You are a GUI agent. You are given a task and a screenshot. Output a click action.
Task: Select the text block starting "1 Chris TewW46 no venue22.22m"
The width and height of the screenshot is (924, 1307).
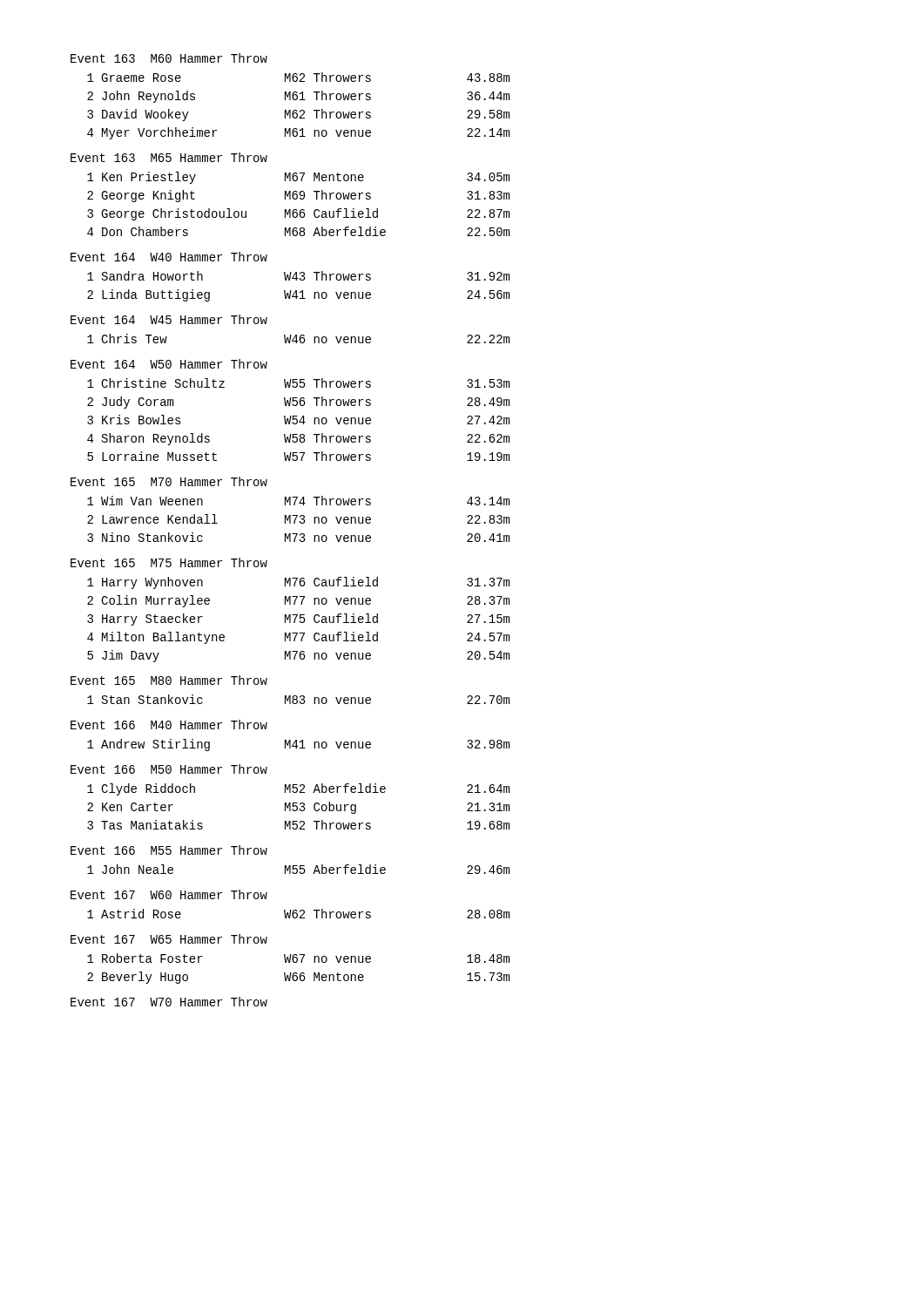[x=290, y=340]
